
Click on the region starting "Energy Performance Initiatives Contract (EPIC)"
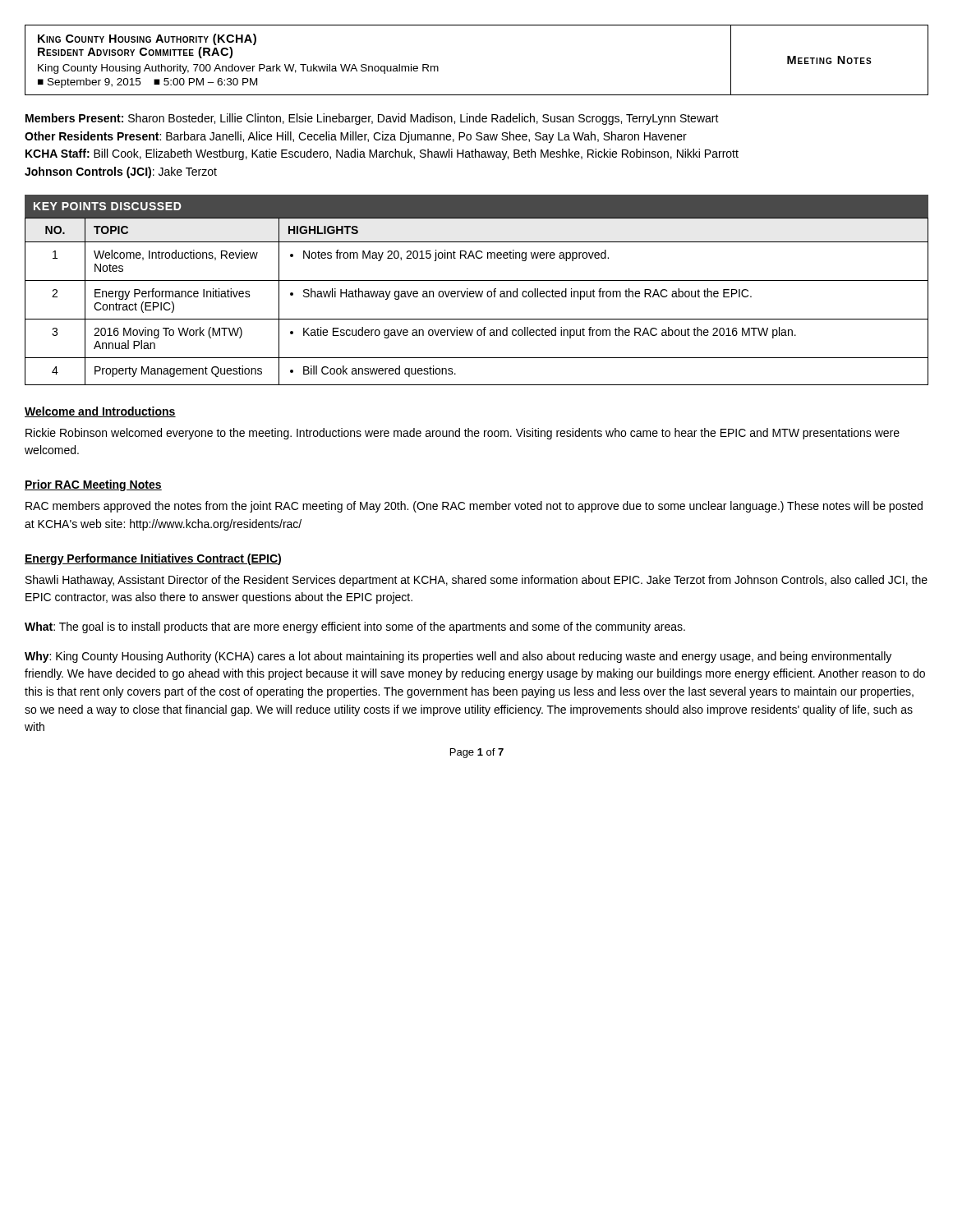pyautogui.click(x=153, y=558)
